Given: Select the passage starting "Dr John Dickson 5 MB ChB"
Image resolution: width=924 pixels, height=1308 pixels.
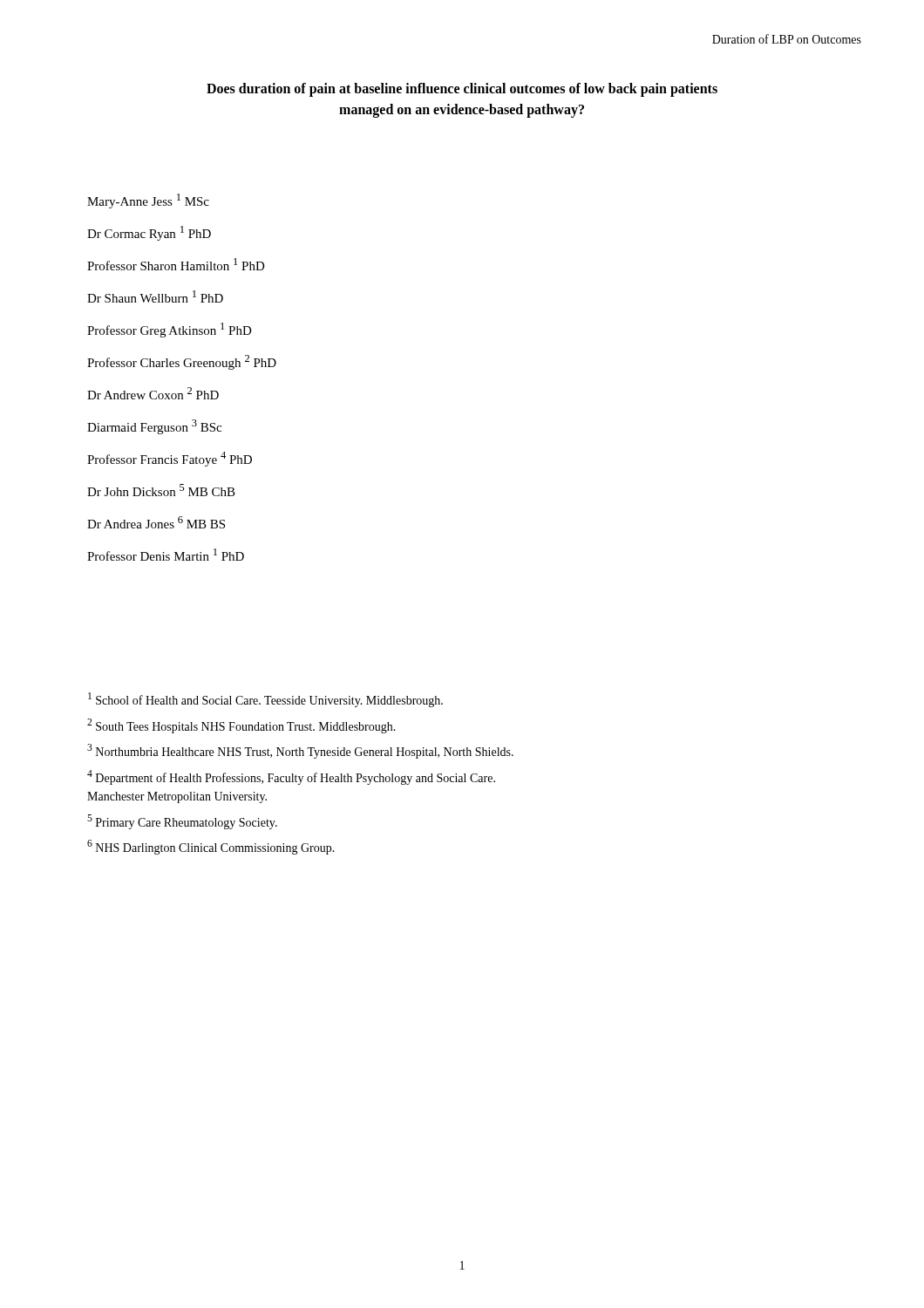Looking at the screenshot, I should tap(161, 490).
